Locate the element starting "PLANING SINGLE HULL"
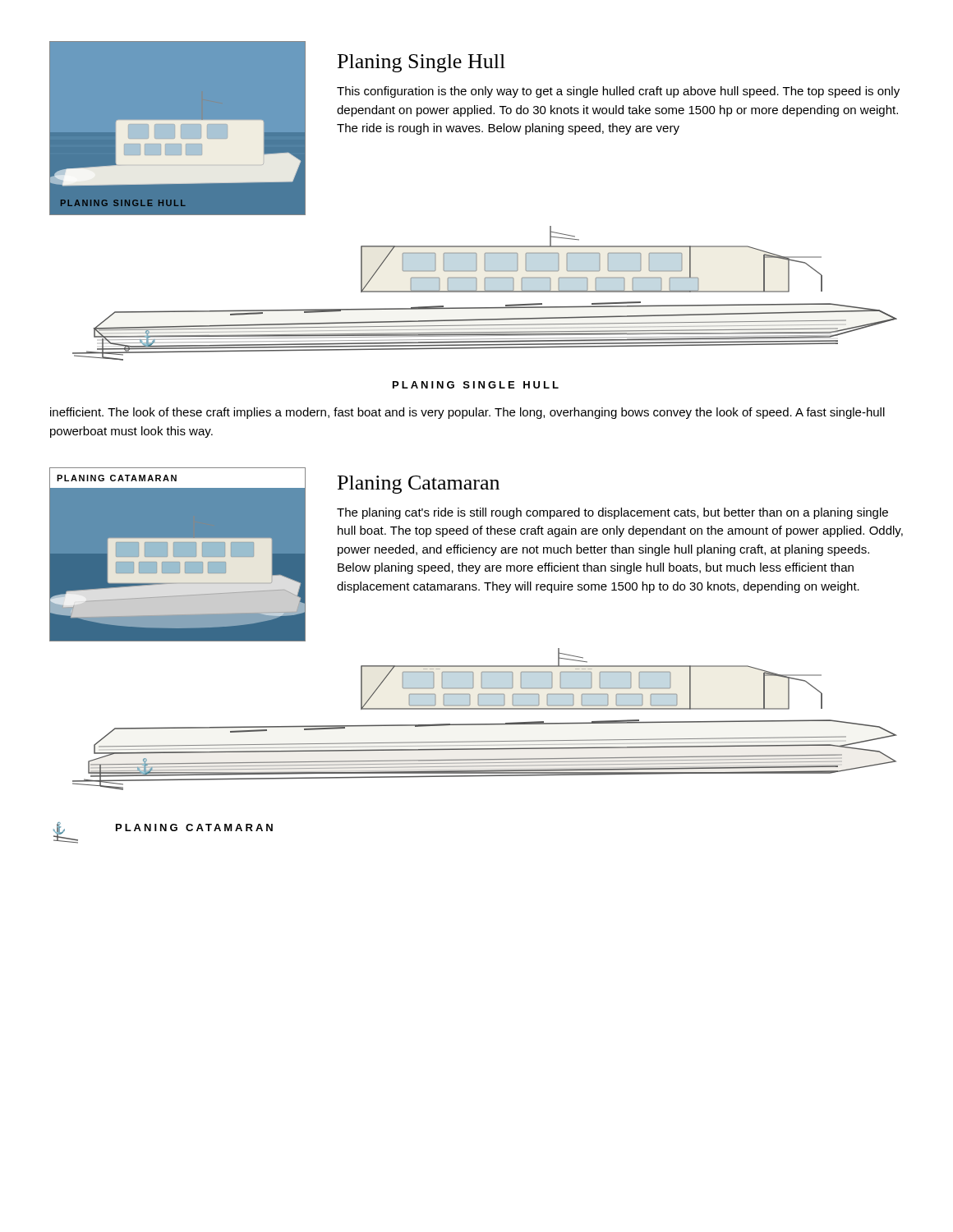The height and width of the screenshot is (1232, 953). tap(476, 385)
